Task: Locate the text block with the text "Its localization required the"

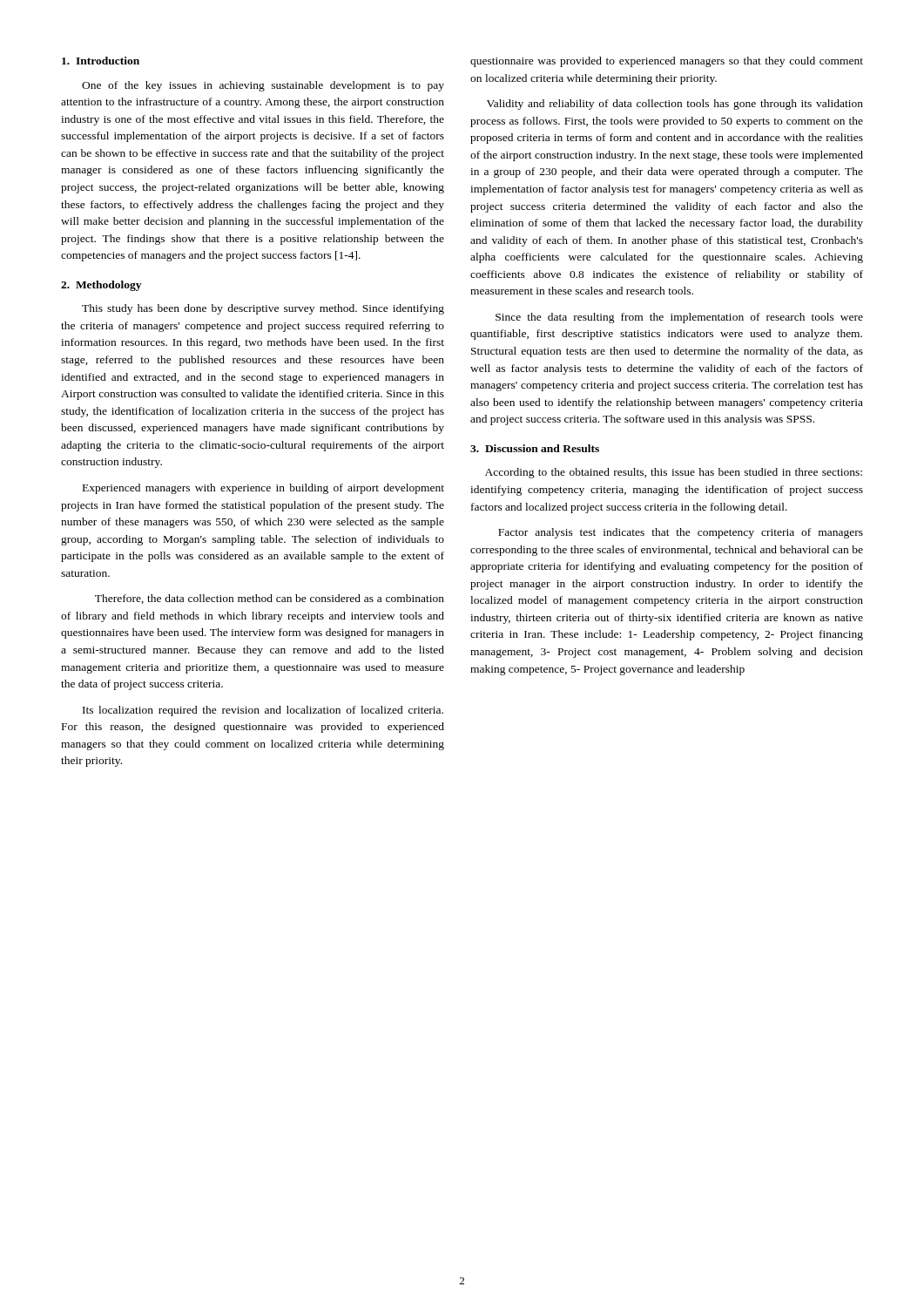Action: click(x=253, y=735)
